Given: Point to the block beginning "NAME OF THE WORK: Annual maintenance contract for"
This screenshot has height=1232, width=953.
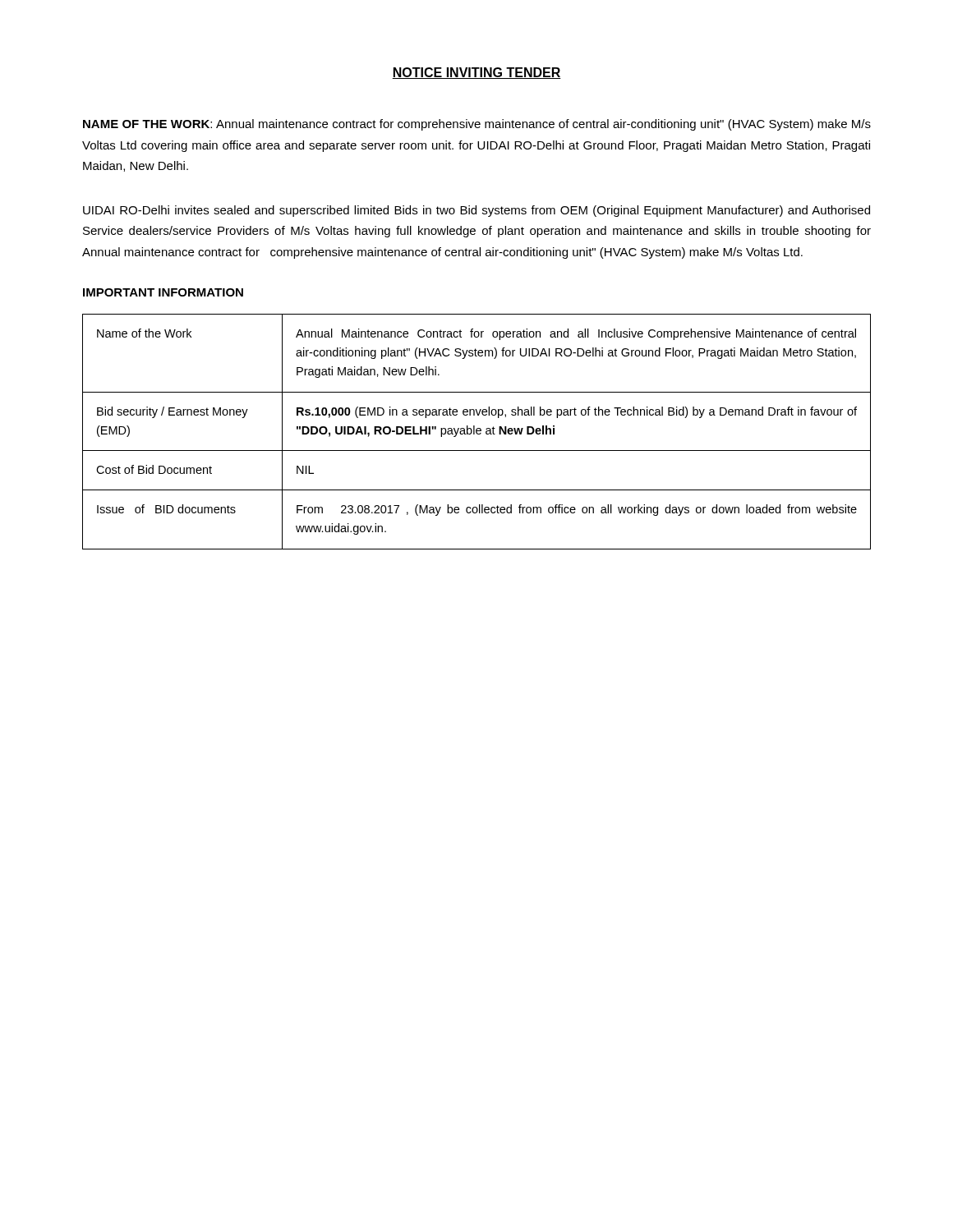Looking at the screenshot, I should point(476,145).
